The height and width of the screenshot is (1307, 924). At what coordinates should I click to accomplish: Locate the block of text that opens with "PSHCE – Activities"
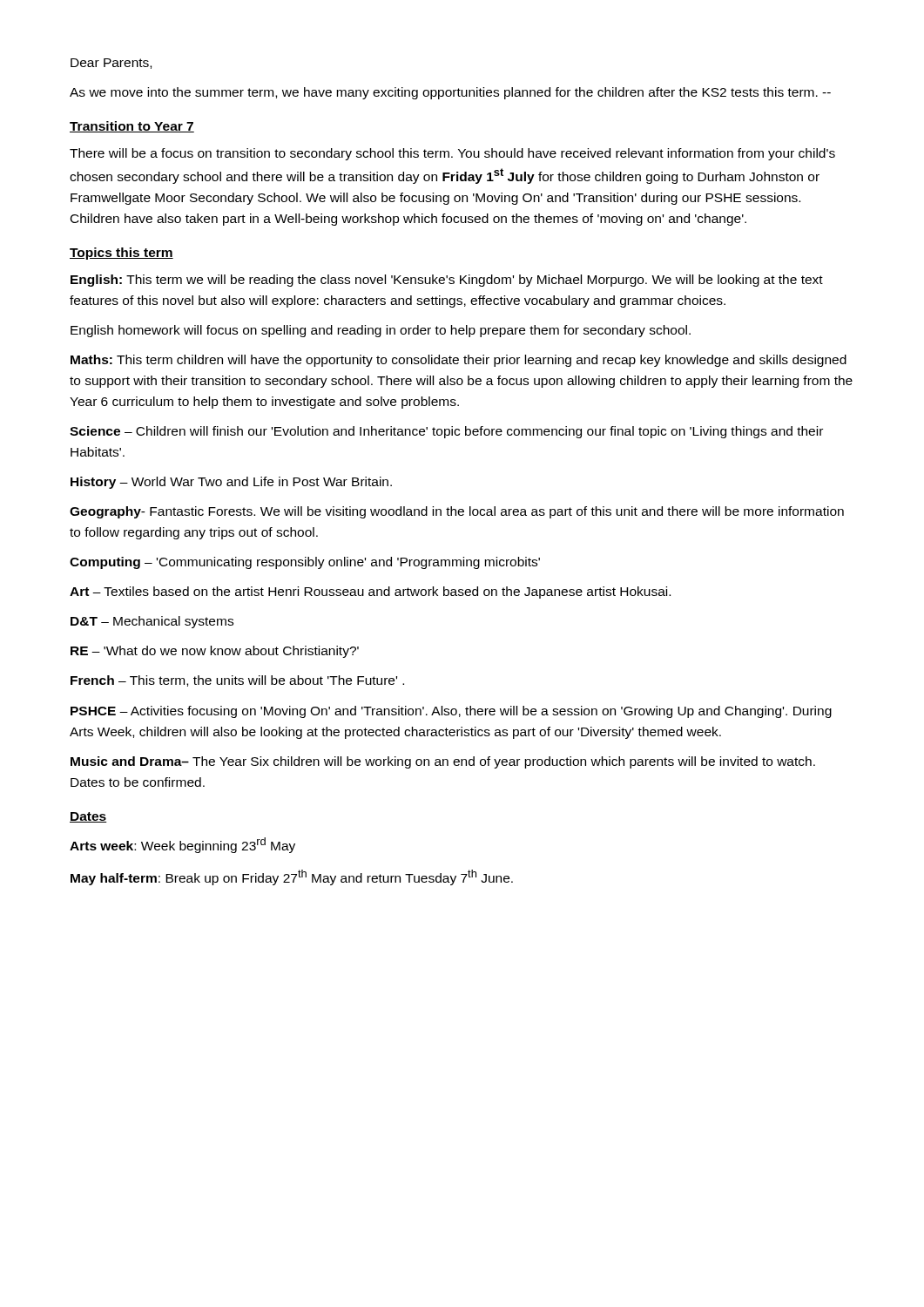click(451, 721)
